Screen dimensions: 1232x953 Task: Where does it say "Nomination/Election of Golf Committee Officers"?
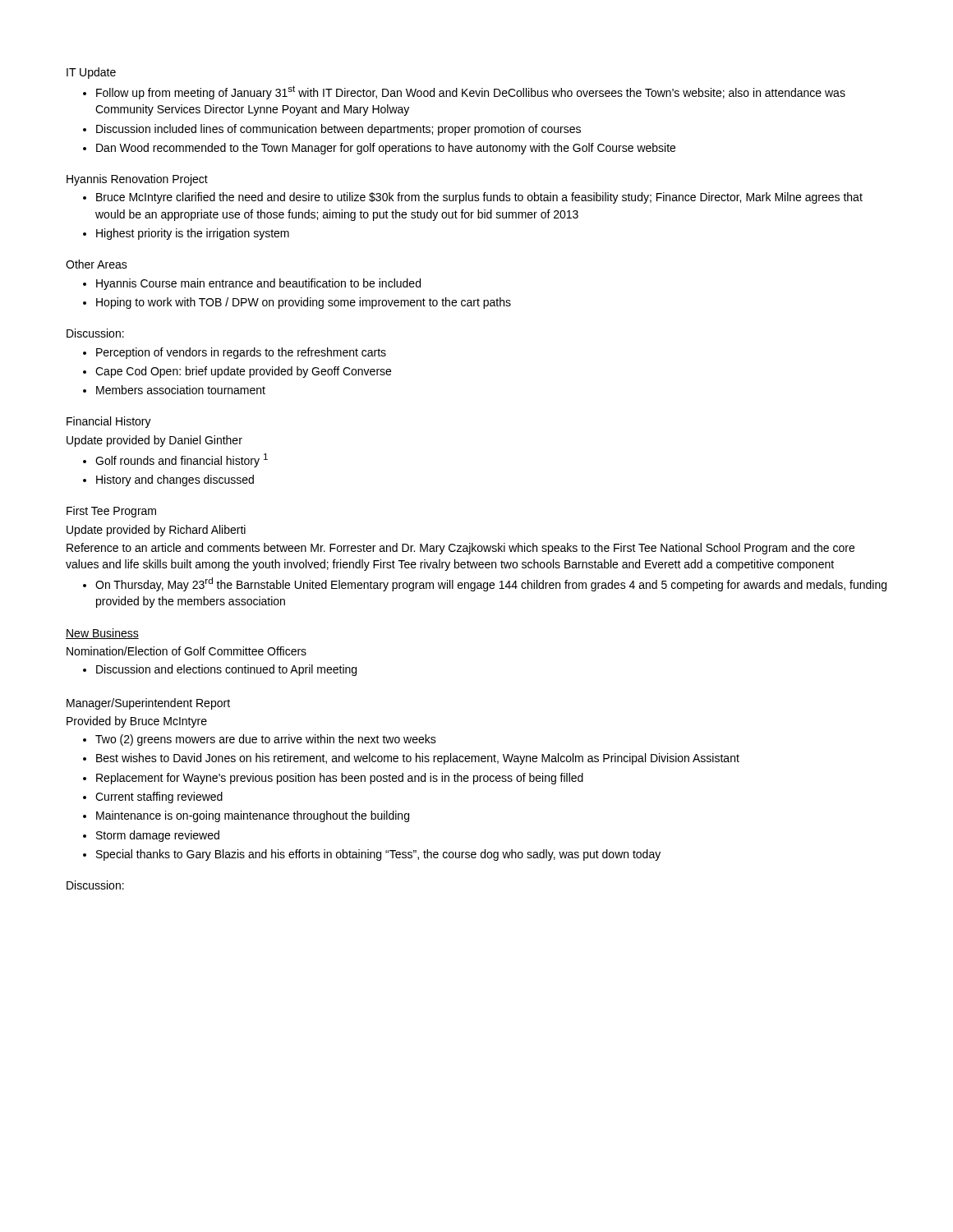[x=186, y=651]
